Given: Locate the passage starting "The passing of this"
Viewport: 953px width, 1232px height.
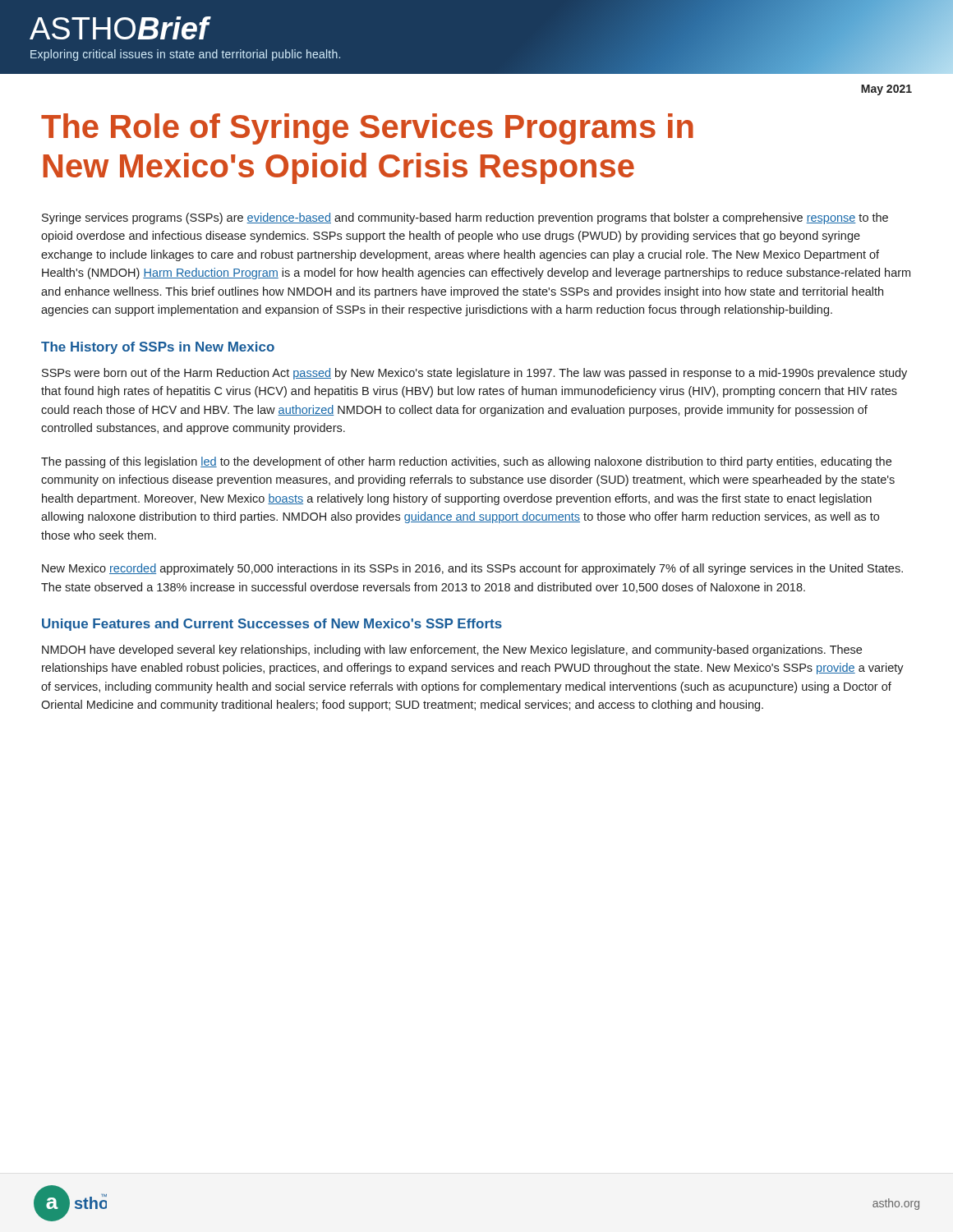Looking at the screenshot, I should click(468, 498).
